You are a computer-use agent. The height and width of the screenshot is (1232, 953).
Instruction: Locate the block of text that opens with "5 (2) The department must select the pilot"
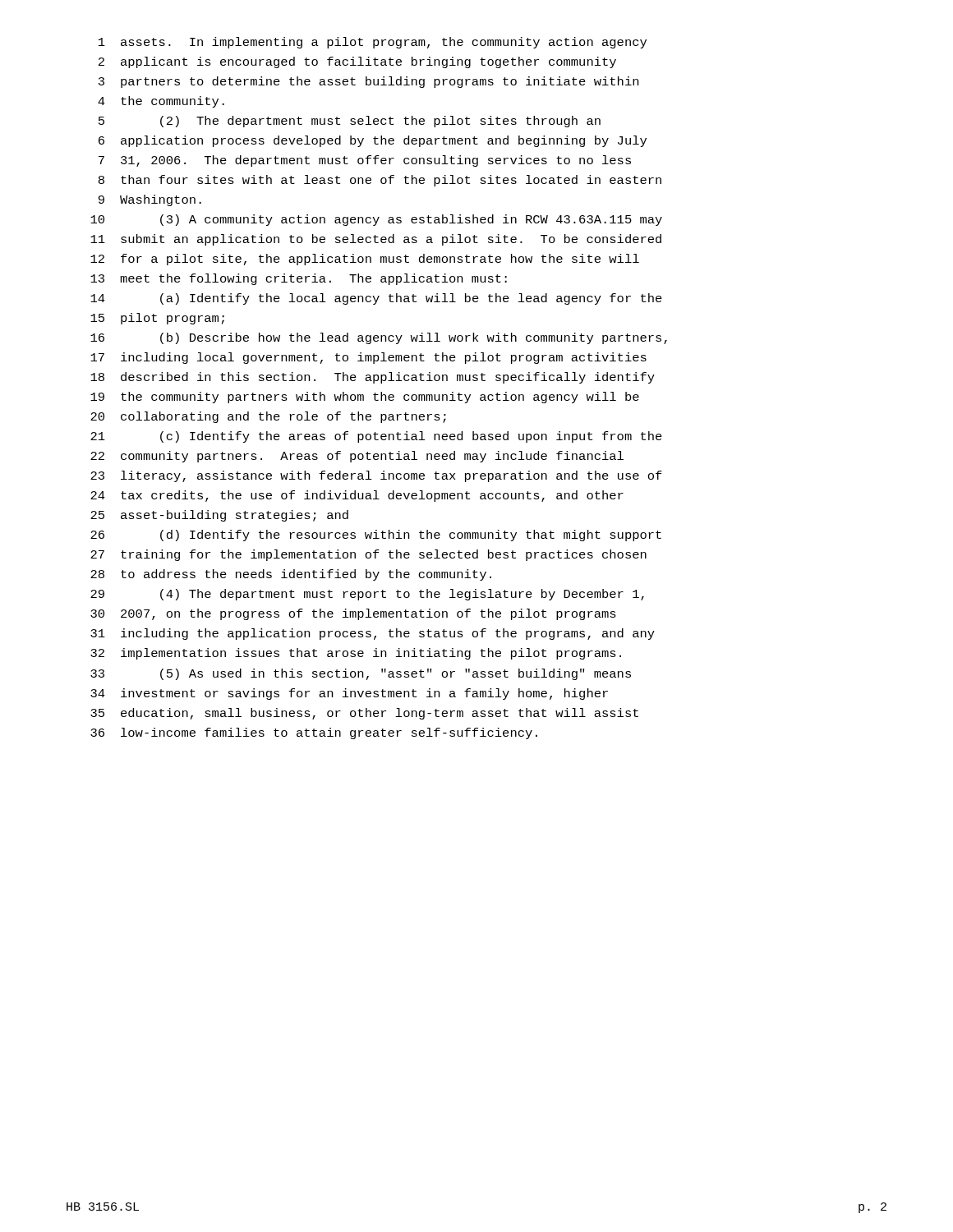(476, 161)
